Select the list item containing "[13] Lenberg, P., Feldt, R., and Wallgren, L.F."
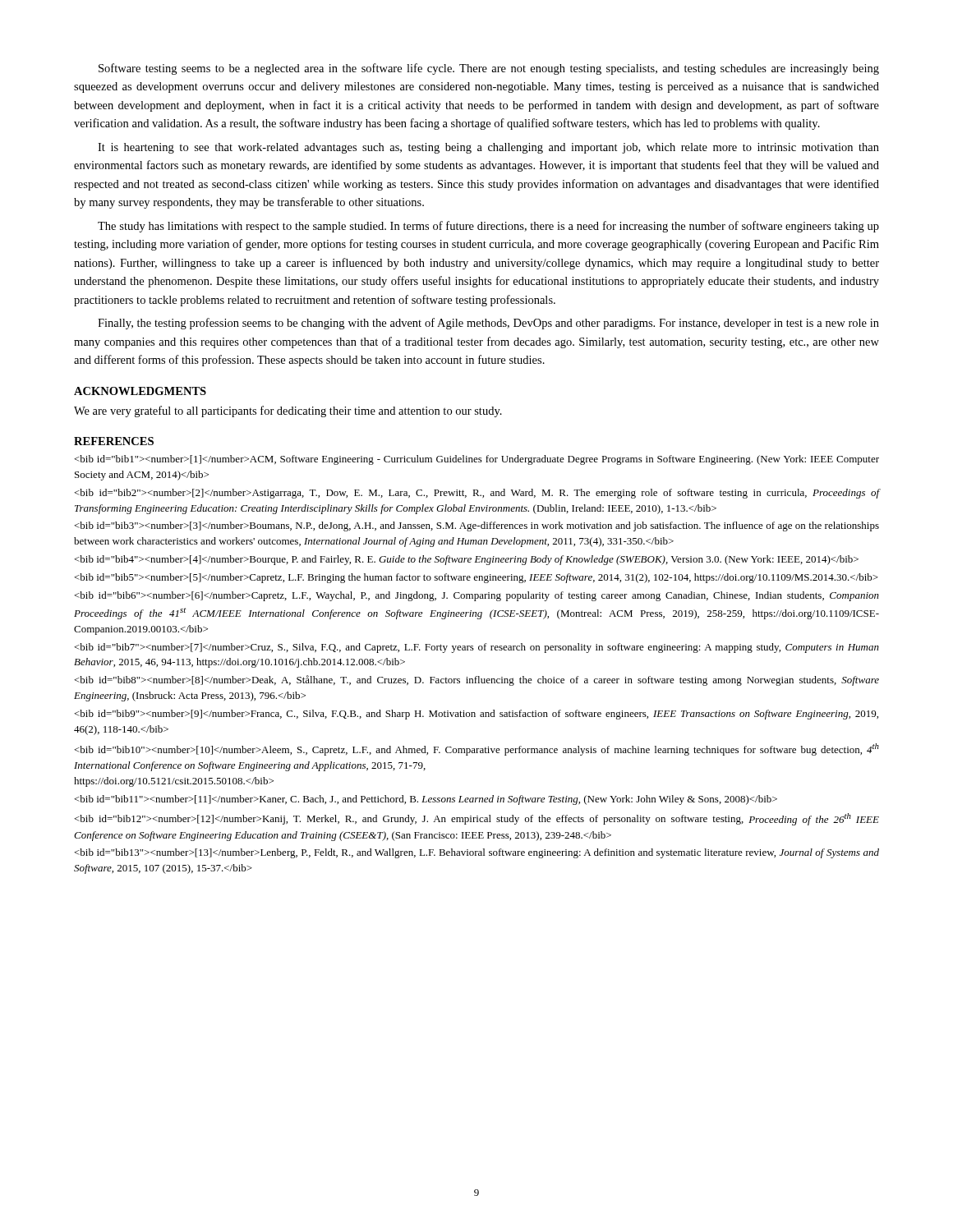 tap(476, 860)
